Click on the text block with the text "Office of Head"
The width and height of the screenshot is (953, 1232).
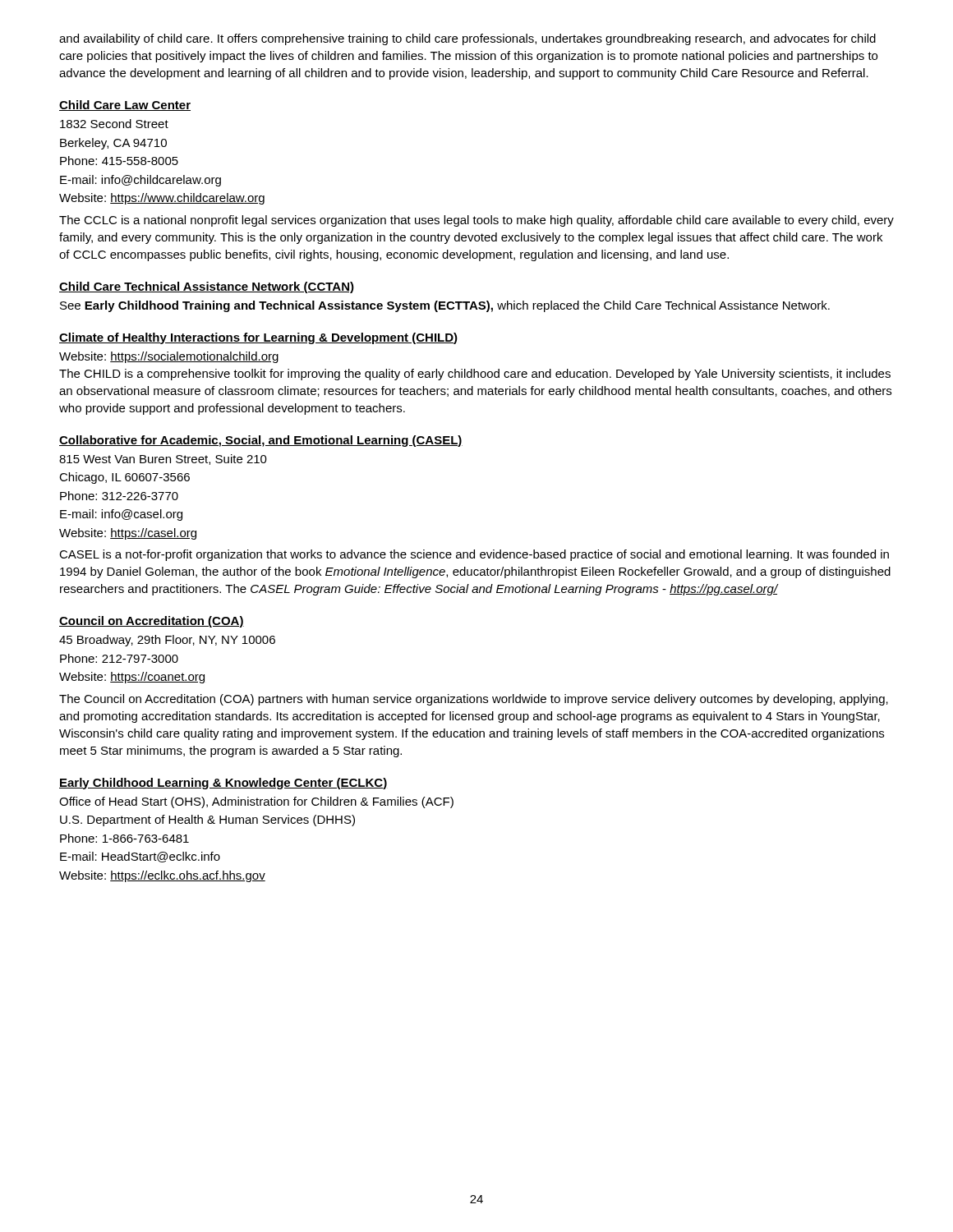256,802
